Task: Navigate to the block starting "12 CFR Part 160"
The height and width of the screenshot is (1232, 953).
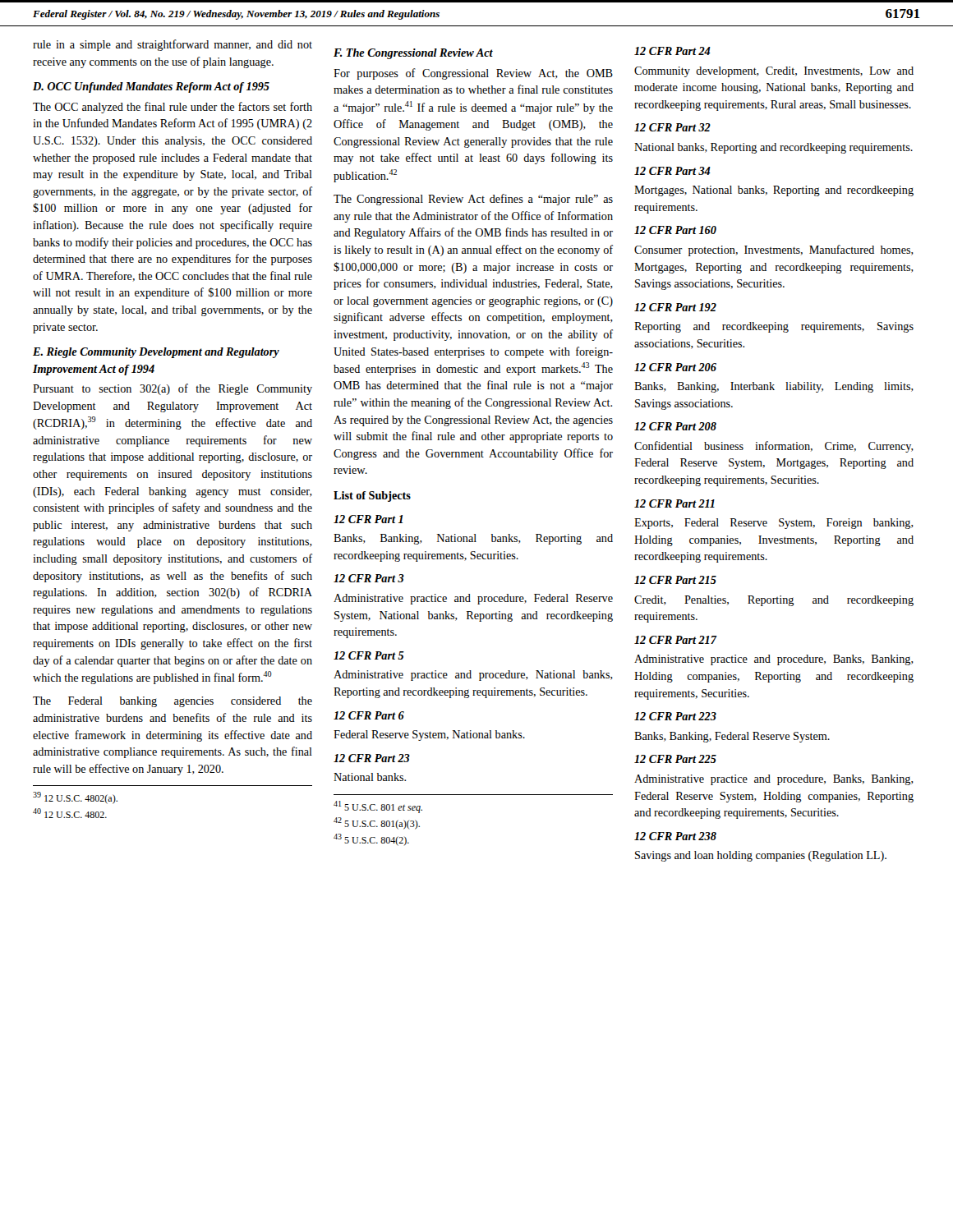Action: [x=675, y=230]
